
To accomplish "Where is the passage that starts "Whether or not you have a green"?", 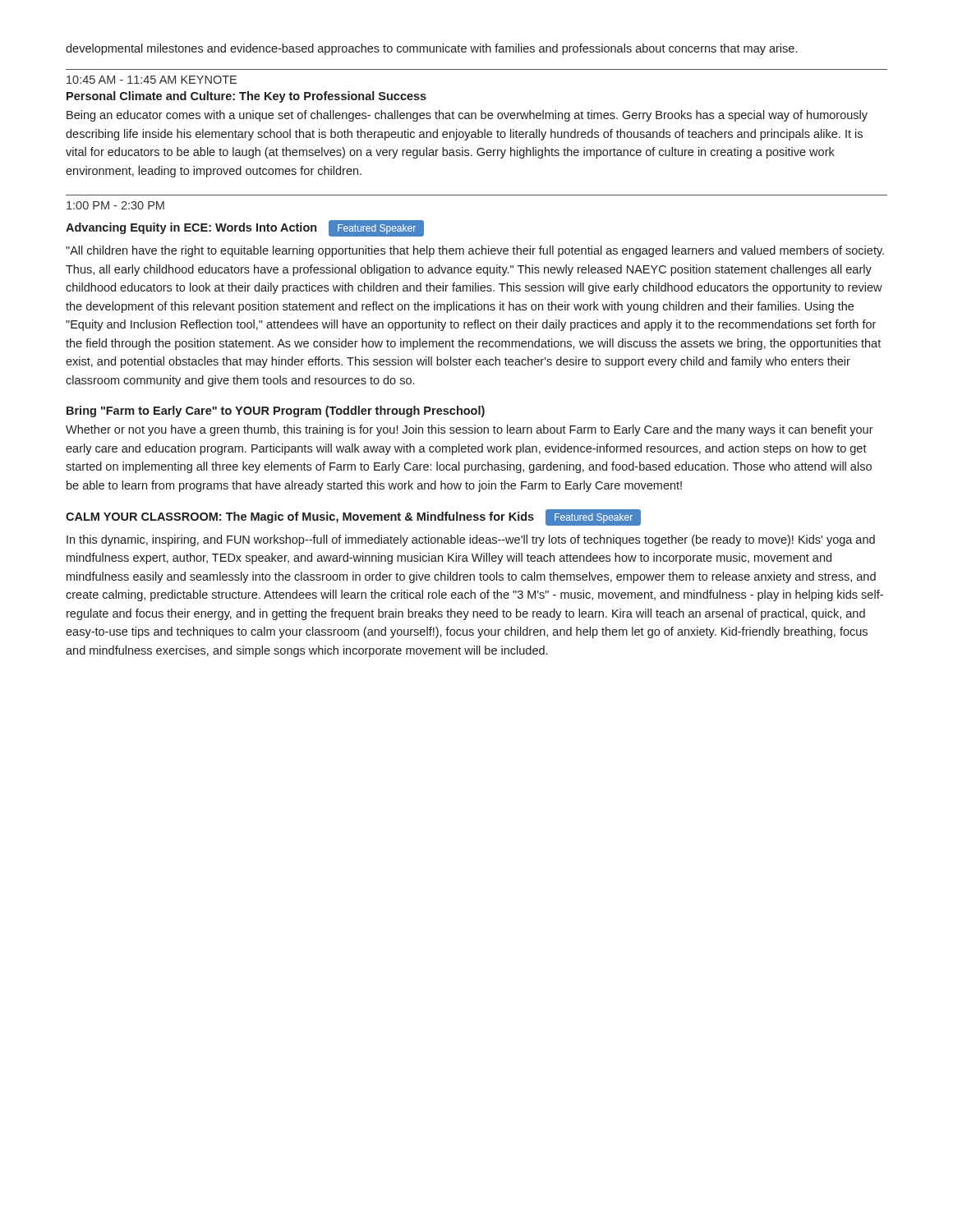I will 469,457.
